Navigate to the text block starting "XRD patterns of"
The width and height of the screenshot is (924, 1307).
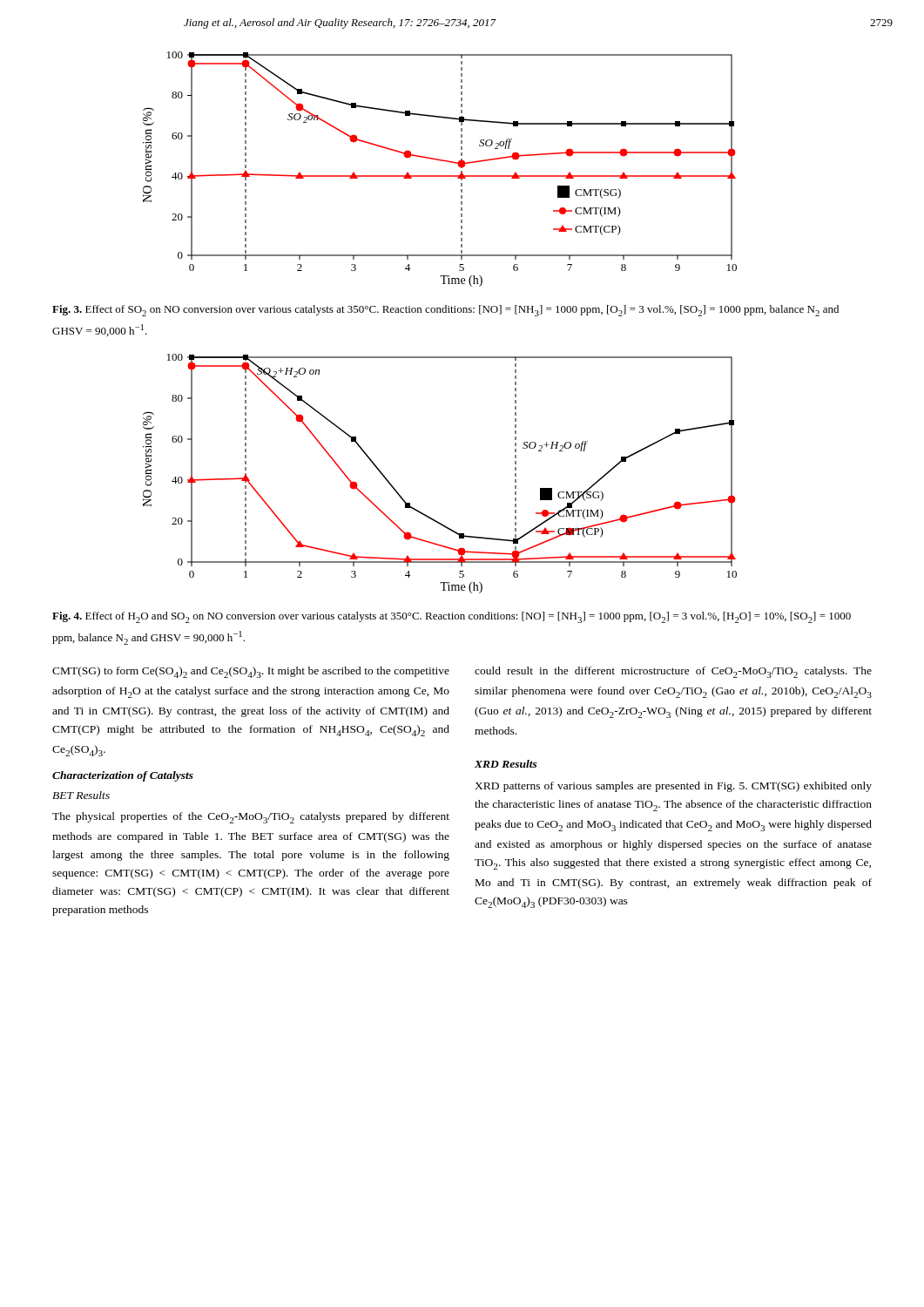(673, 844)
